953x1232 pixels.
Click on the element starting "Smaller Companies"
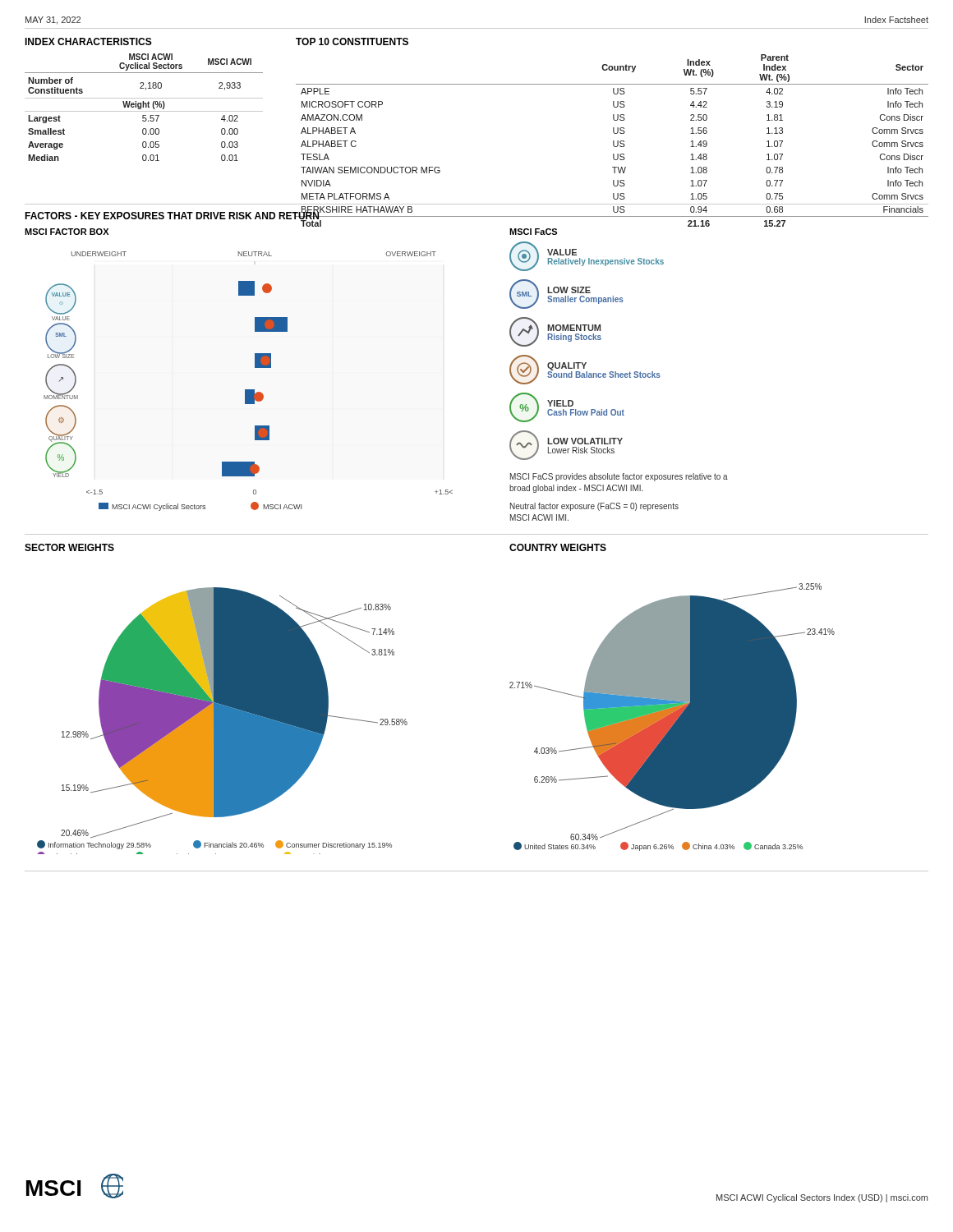(585, 299)
